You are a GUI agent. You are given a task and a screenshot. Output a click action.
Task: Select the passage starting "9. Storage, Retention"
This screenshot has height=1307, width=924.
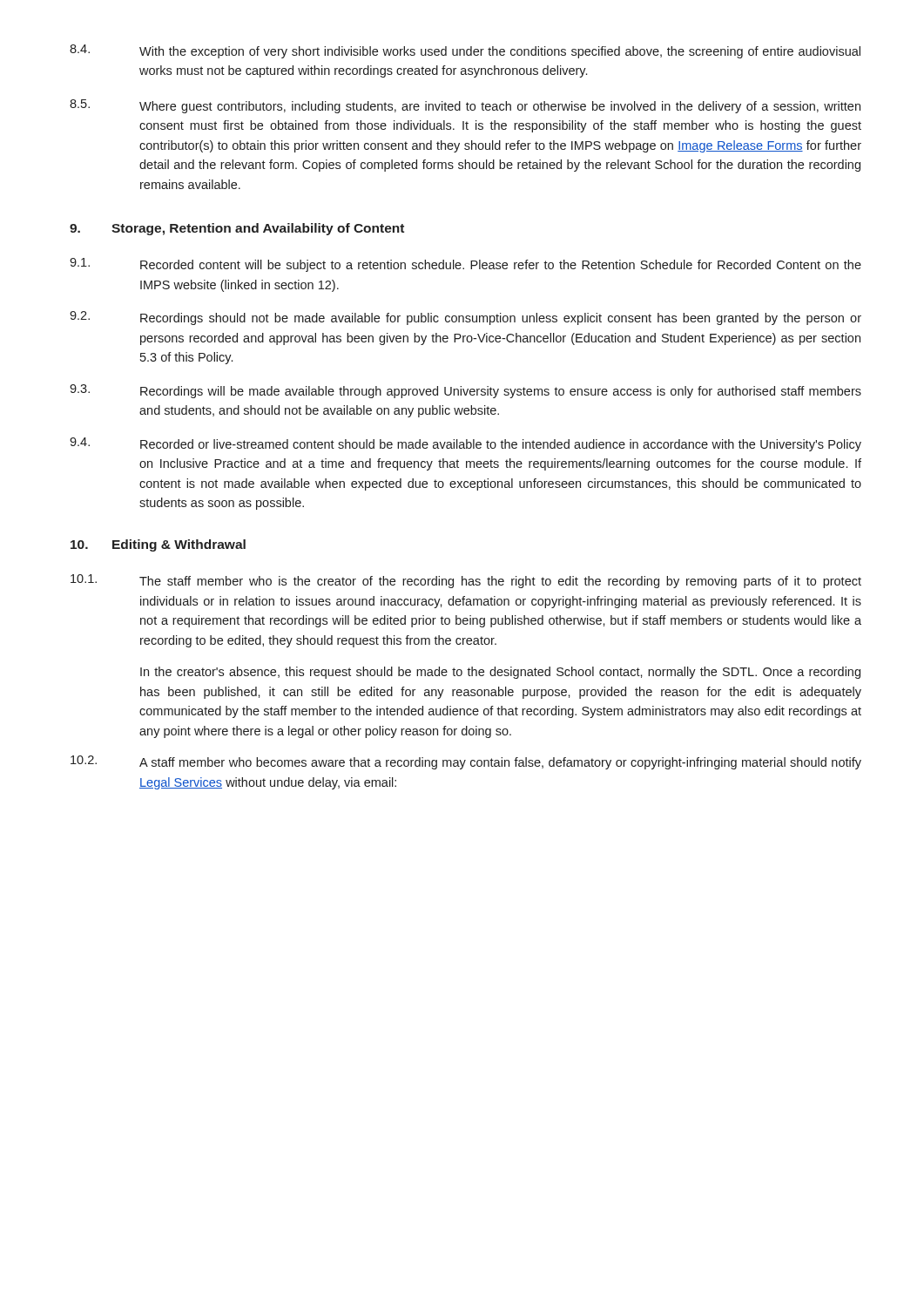tap(237, 229)
